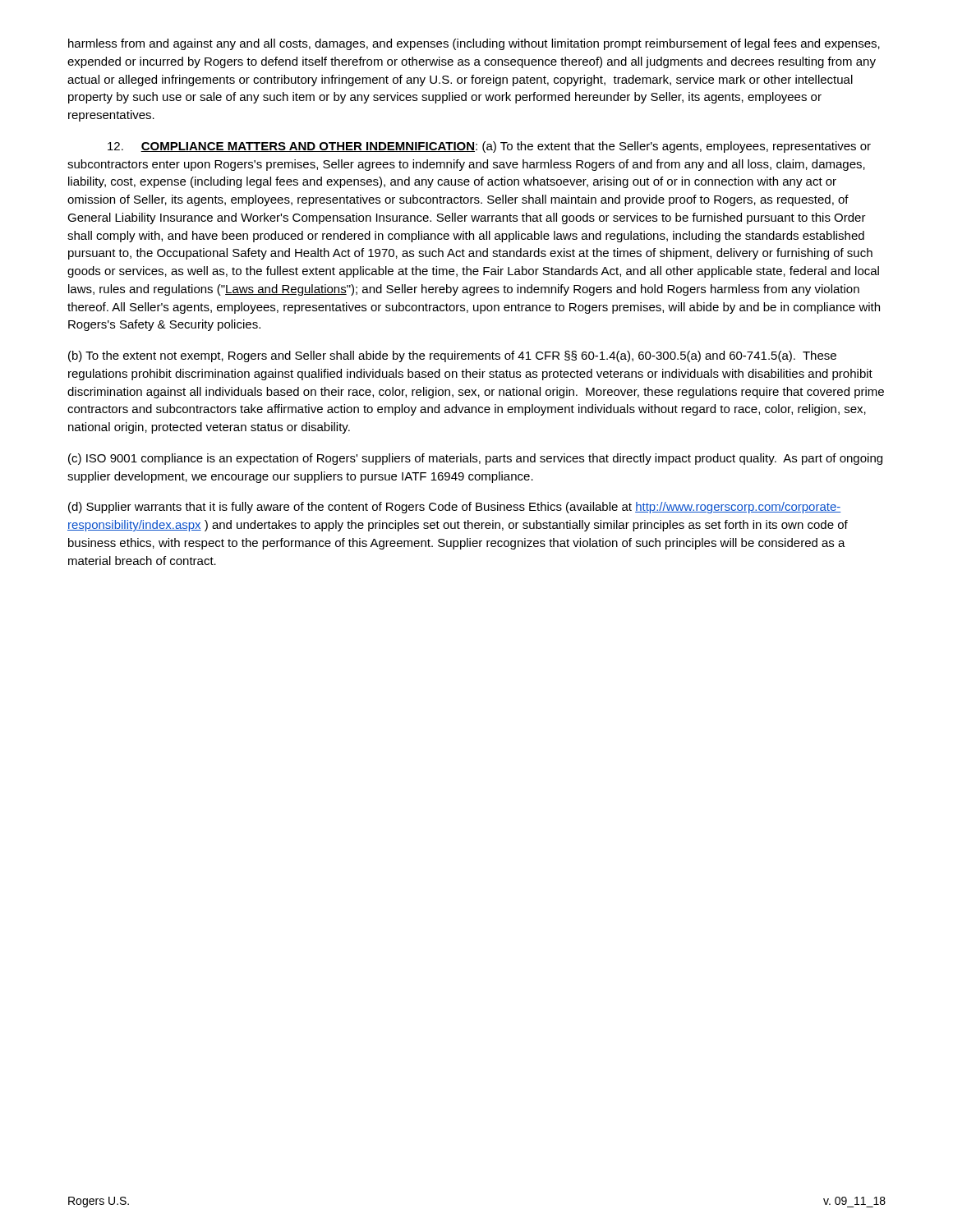Point to the block starting "(d) Supplier warrants that it is"
The width and height of the screenshot is (953, 1232).
coord(457,533)
